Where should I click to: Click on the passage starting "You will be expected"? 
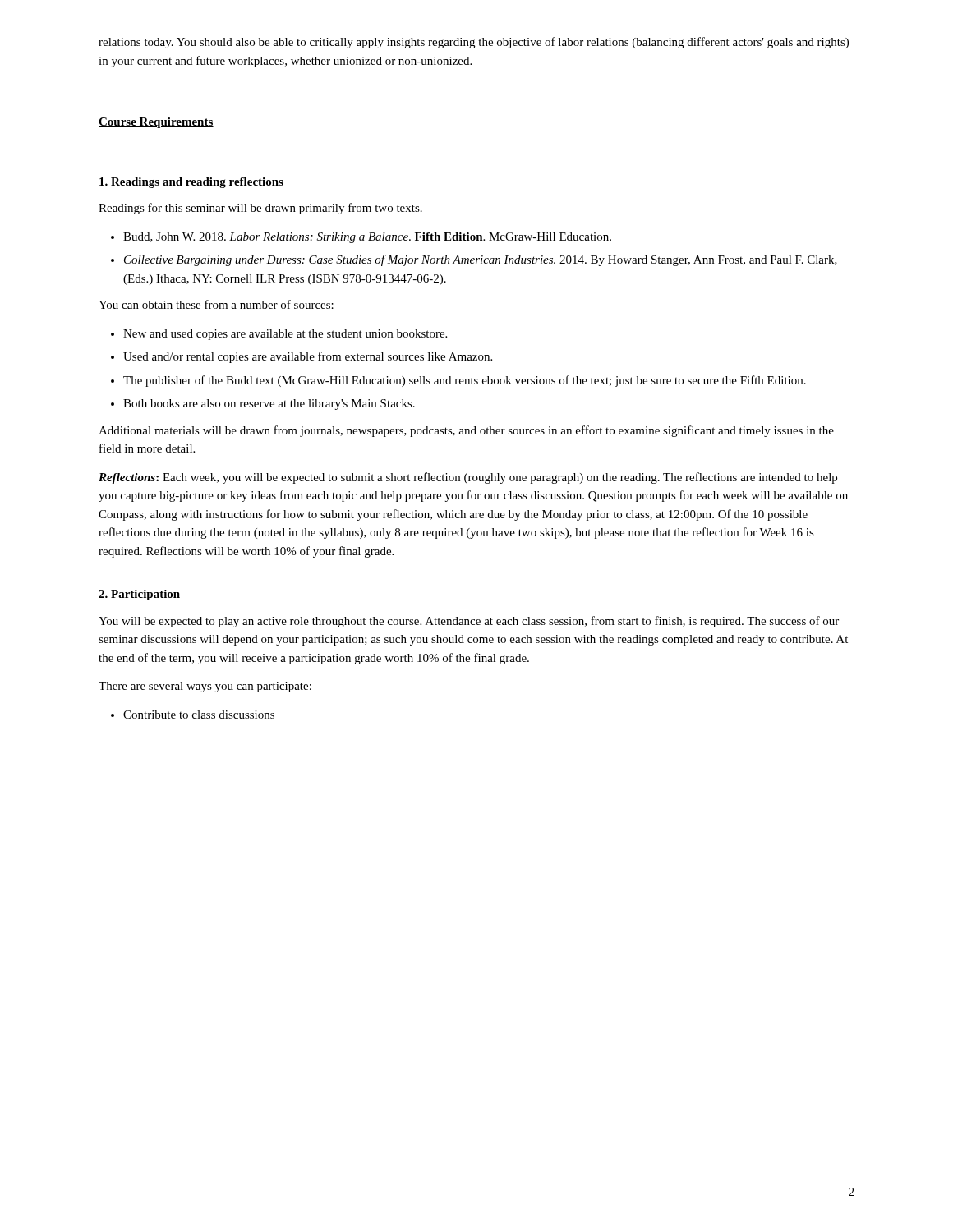point(476,639)
